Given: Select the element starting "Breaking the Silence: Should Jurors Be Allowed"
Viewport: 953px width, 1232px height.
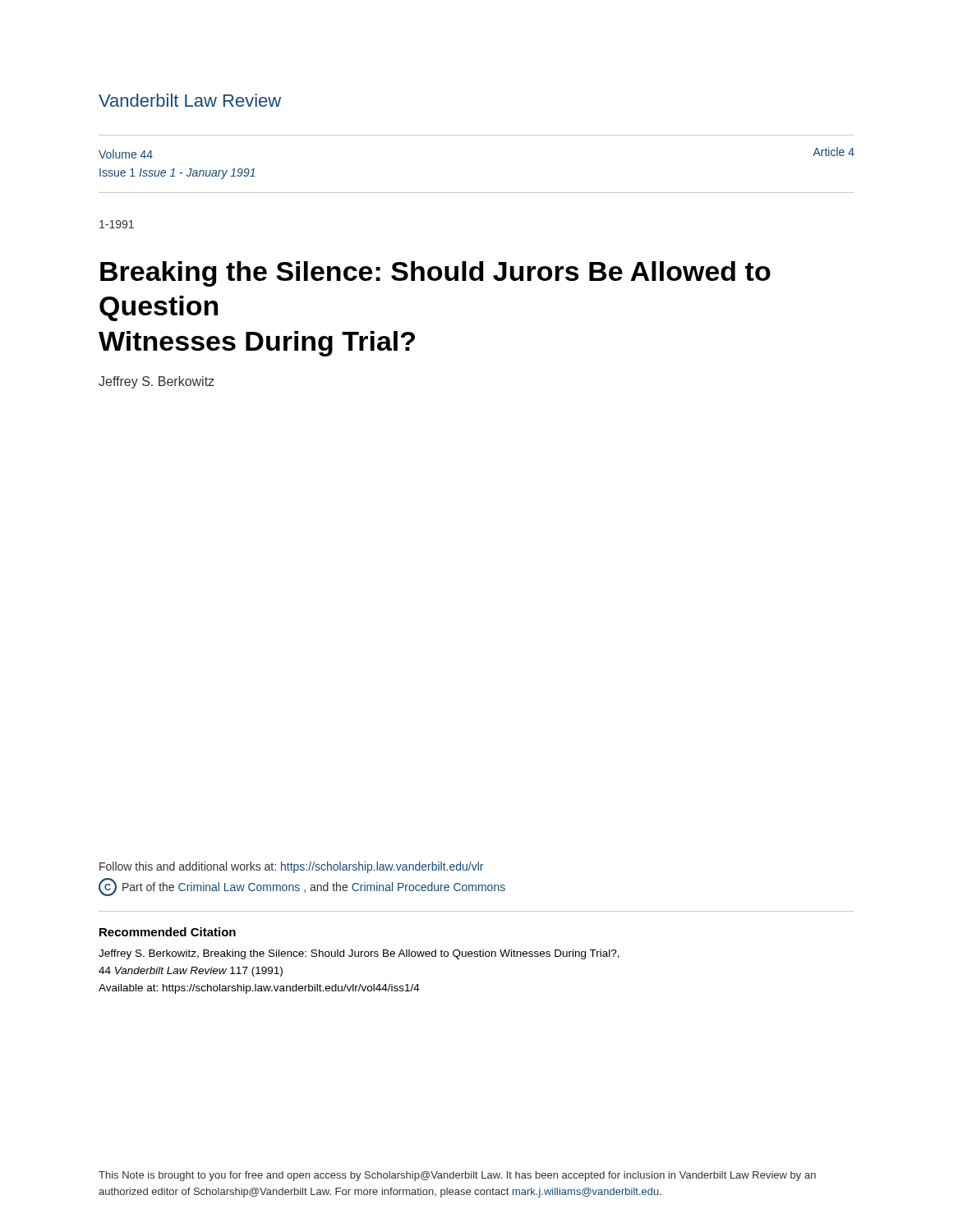Looking at the screenshot, I should tap(435, 274).
